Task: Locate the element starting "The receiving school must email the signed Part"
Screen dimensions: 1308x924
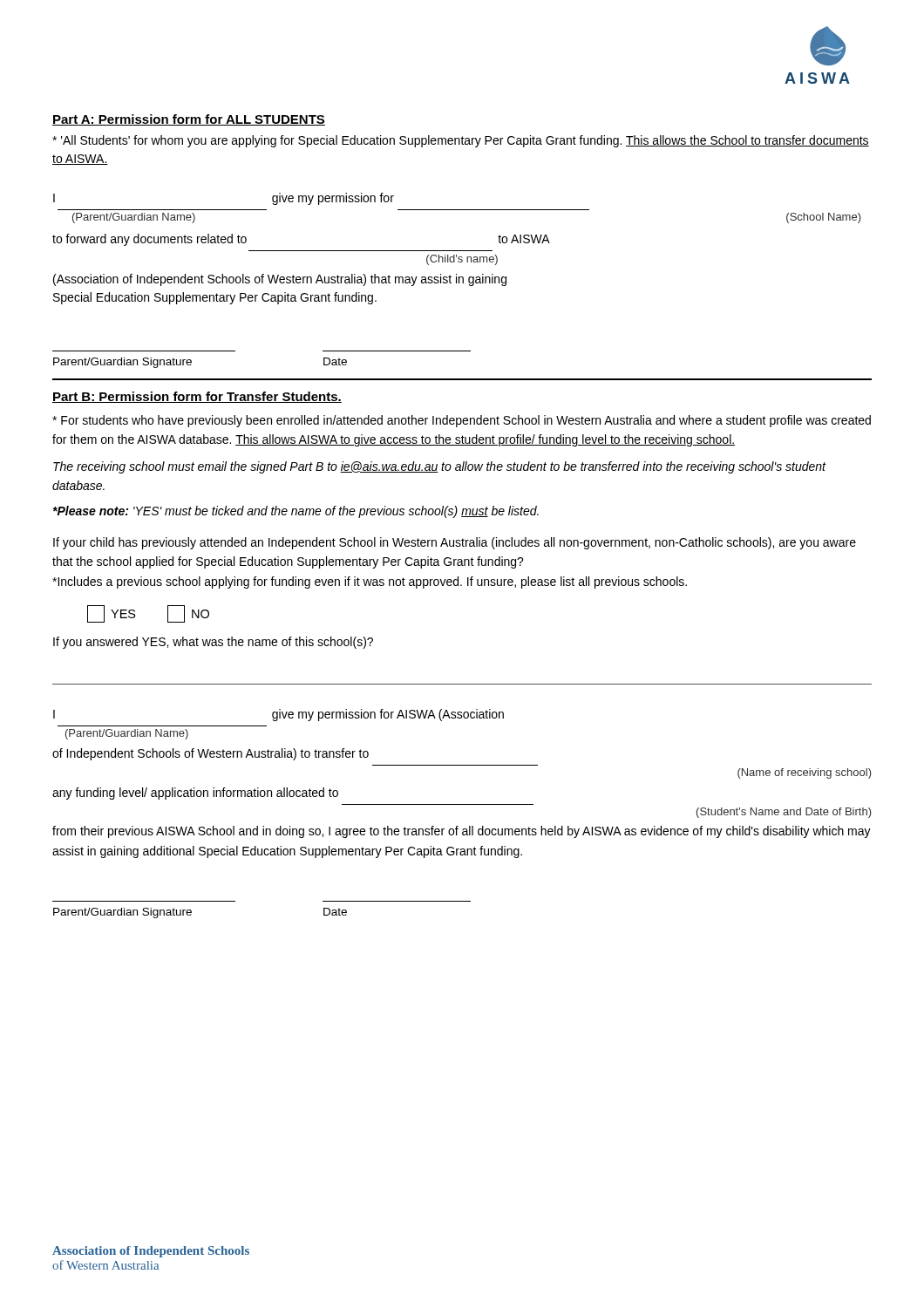Action: [x=439, y=476]
